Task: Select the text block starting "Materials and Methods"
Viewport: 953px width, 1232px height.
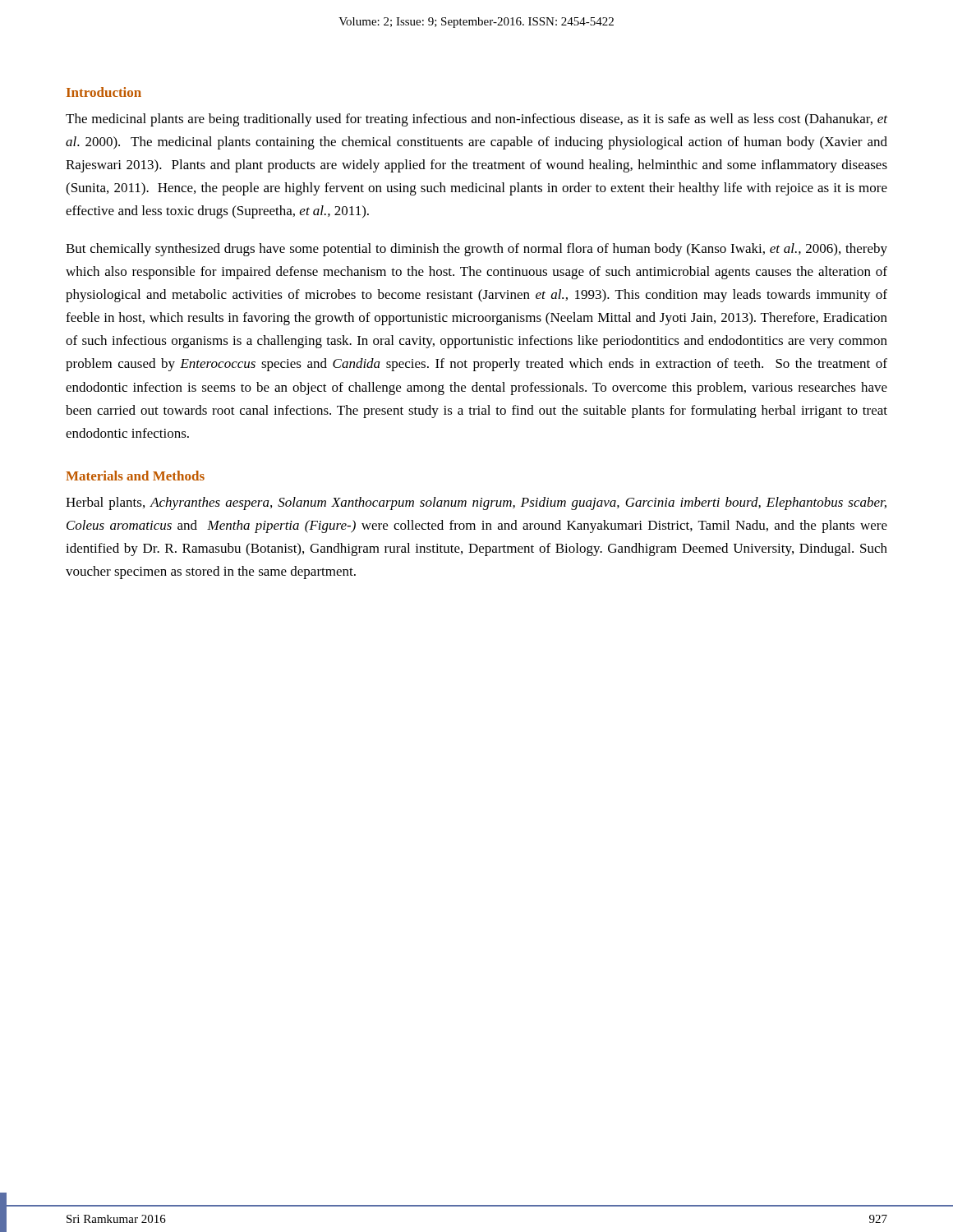Action: click(135, 476)
